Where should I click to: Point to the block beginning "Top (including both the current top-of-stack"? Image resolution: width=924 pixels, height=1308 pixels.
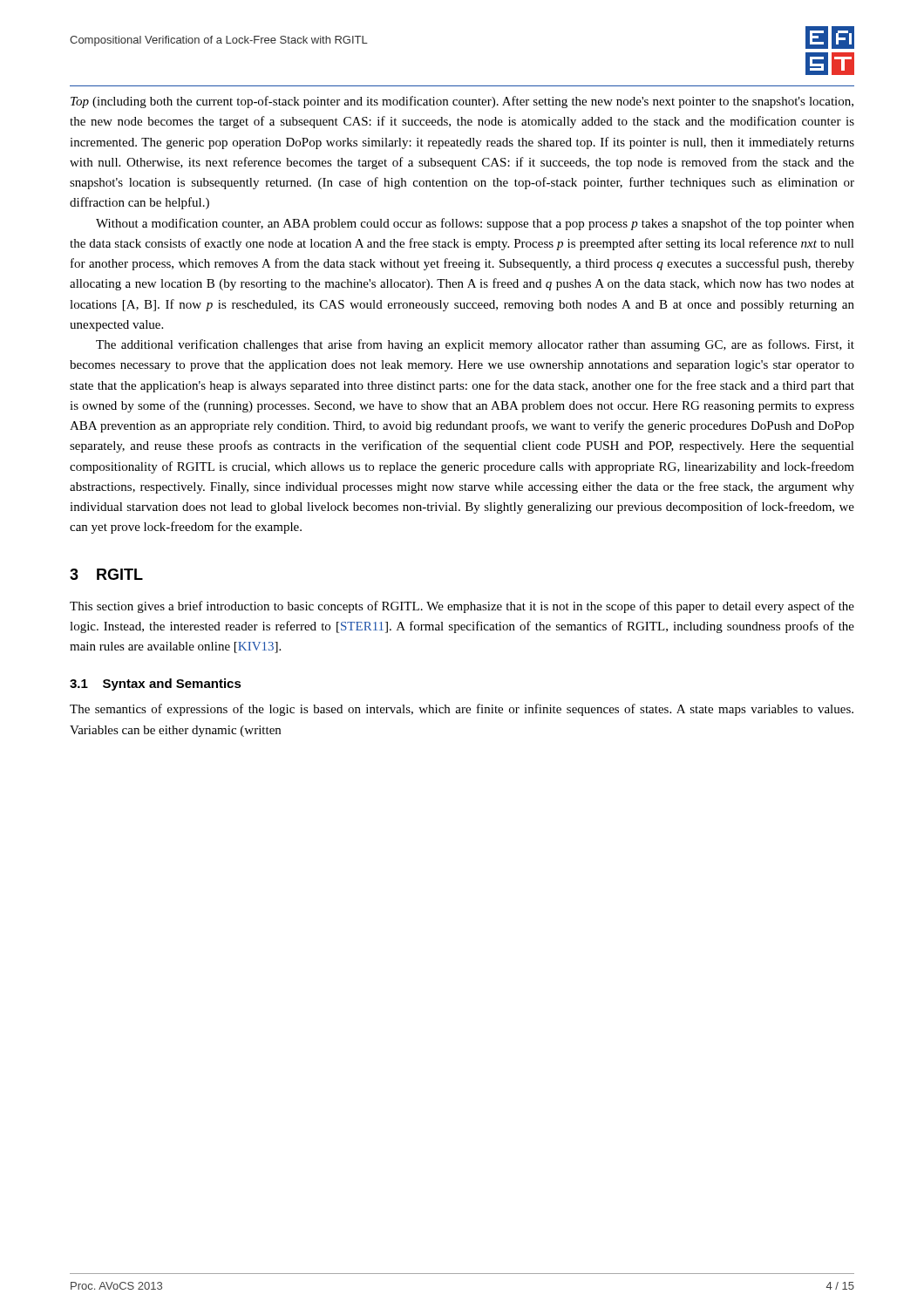point(462,315)
